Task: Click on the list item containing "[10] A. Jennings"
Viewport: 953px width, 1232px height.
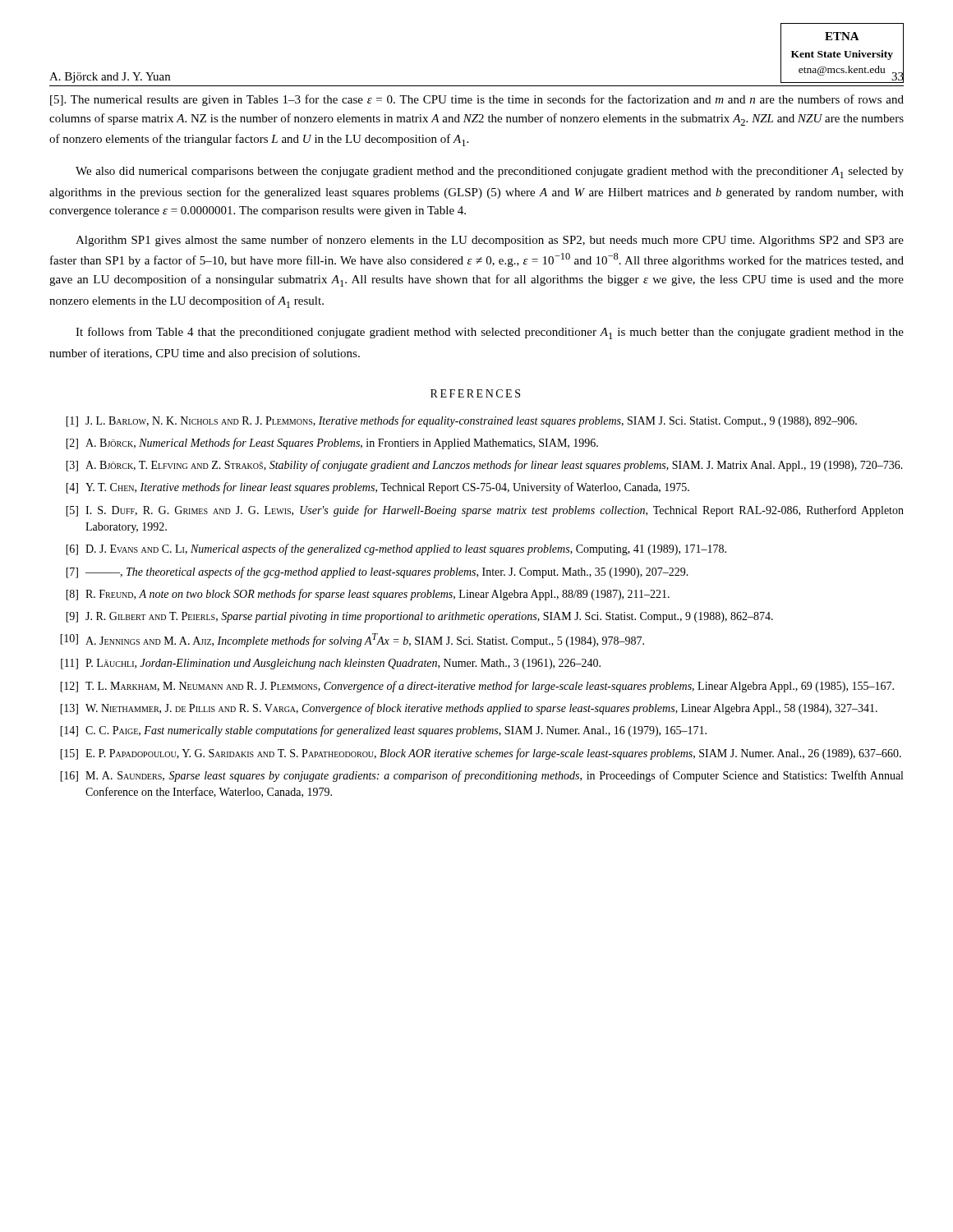Action: tap(476, 641)
